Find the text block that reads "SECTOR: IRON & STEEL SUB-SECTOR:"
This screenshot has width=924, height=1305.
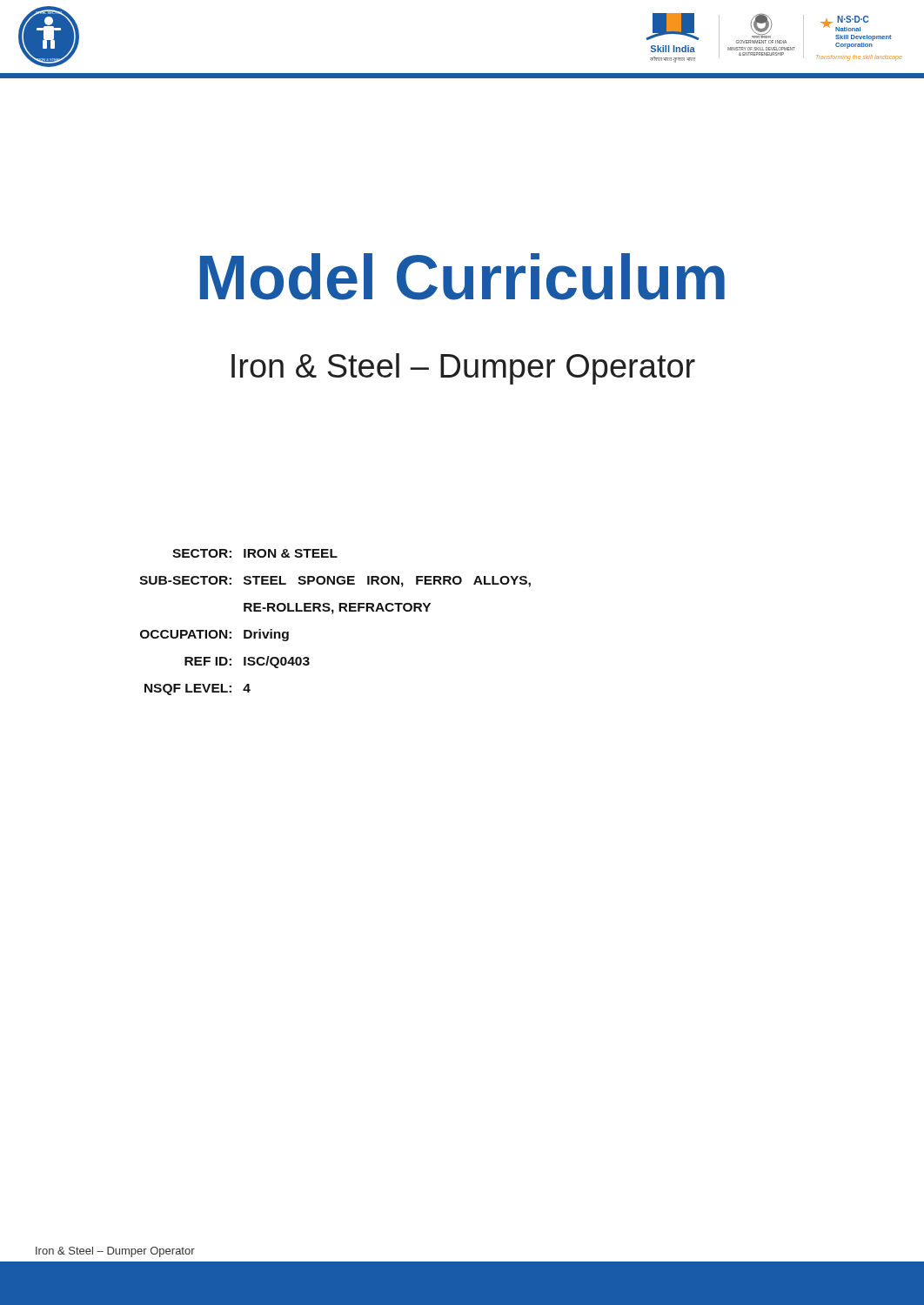(335, 620)
